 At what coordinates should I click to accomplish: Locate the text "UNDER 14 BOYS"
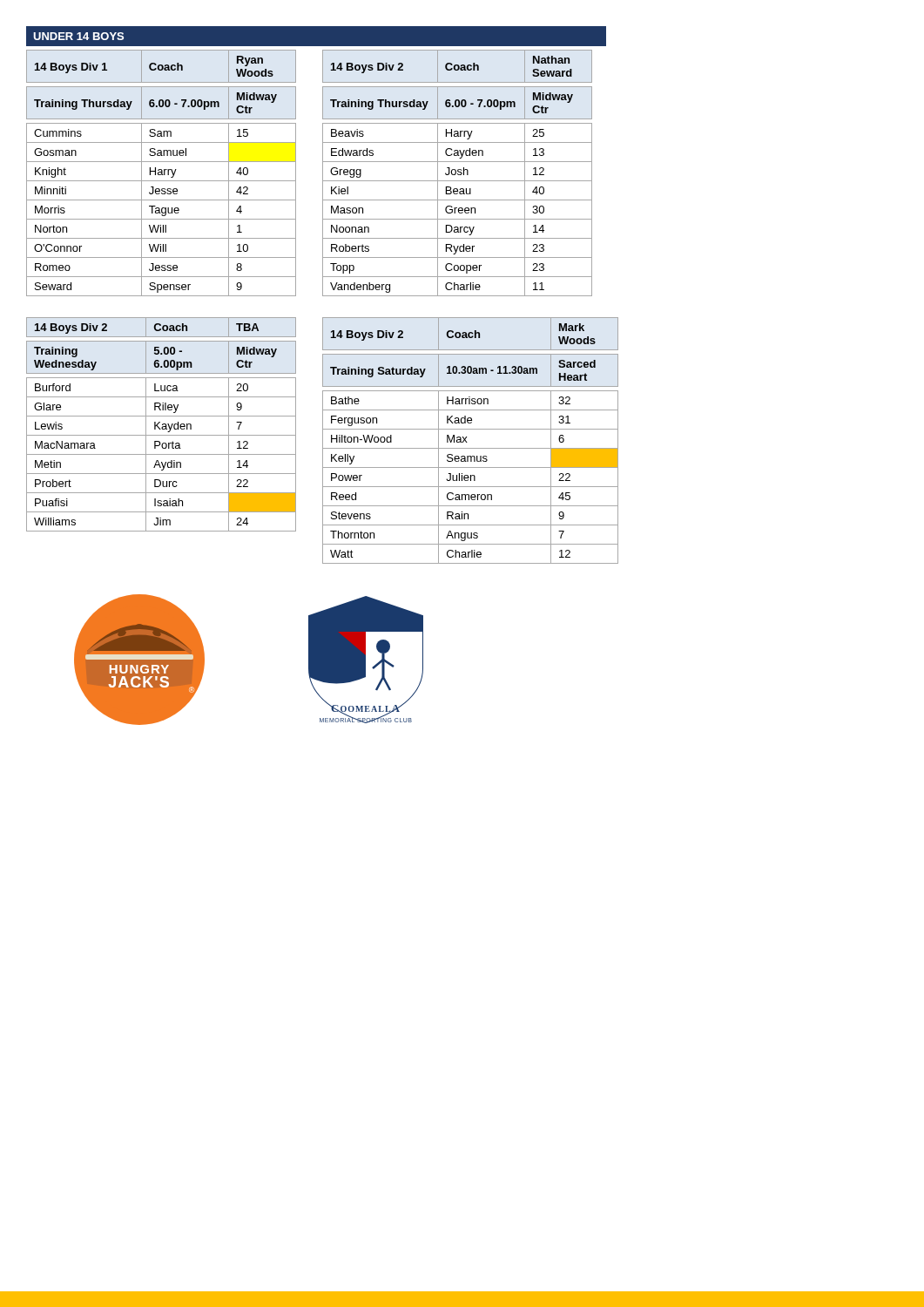point(79,36)
